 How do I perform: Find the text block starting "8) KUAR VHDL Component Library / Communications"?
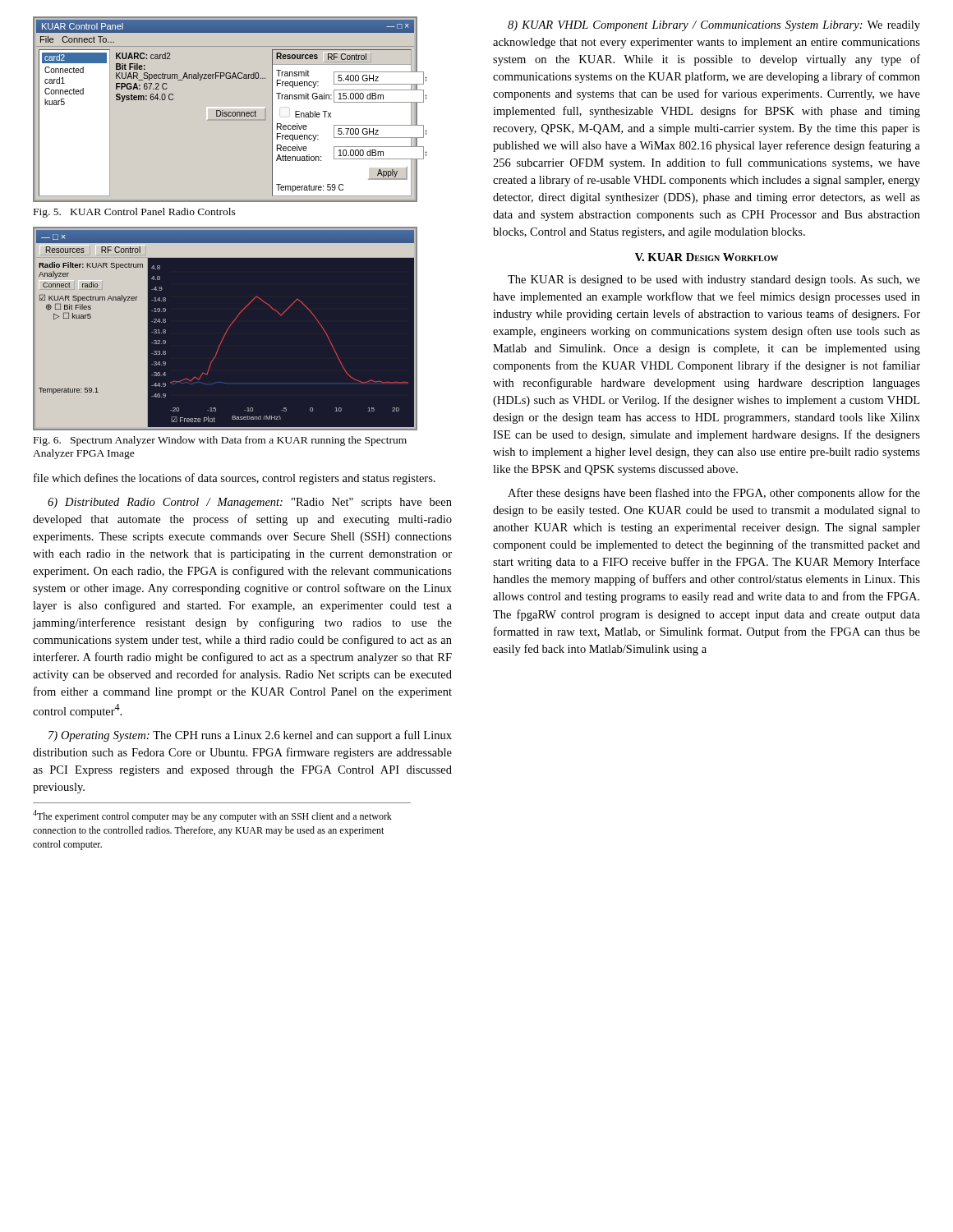coord(707,129)
